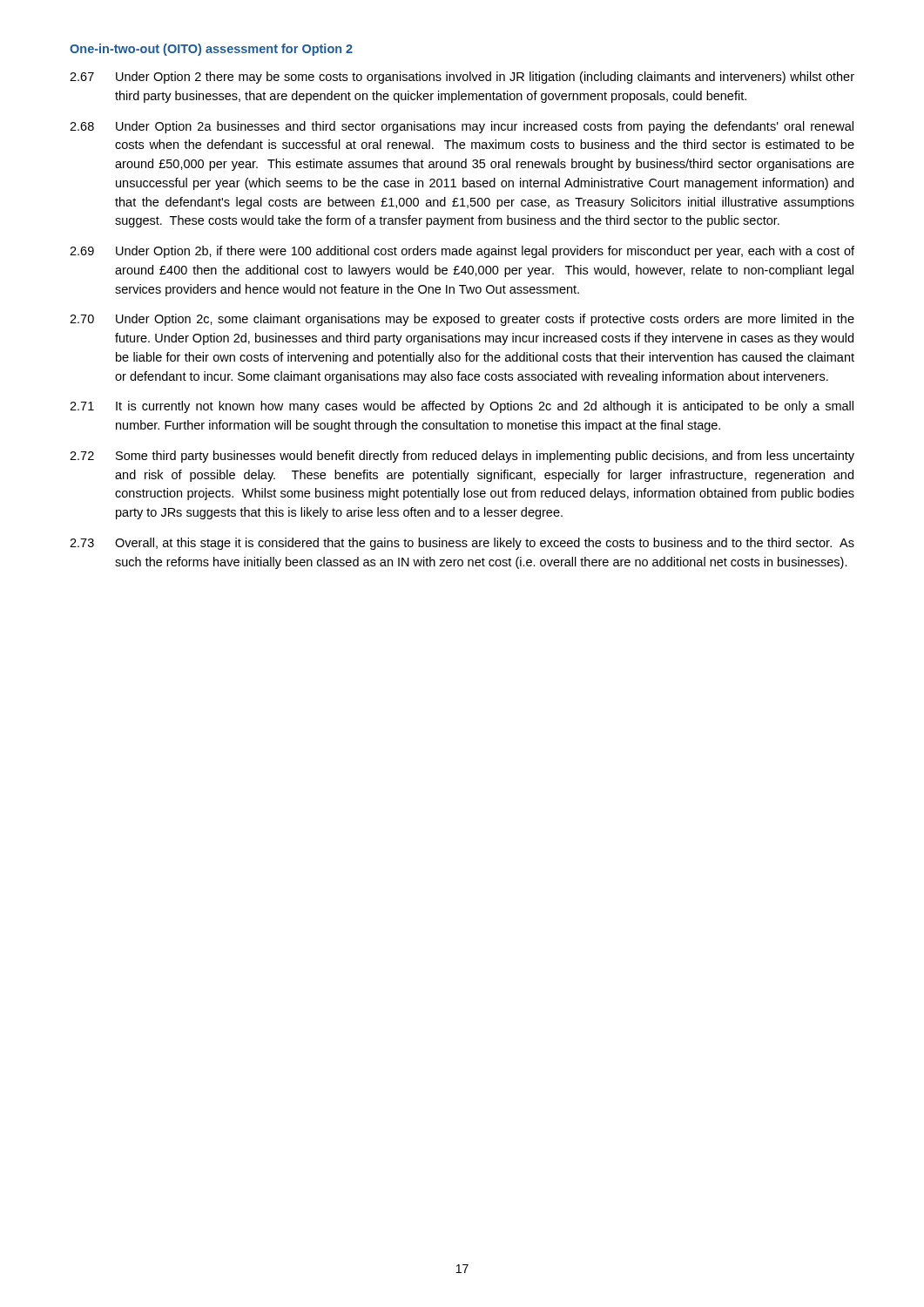Navigate to the region starting "70 Under Option"

(x=462, y=348)
